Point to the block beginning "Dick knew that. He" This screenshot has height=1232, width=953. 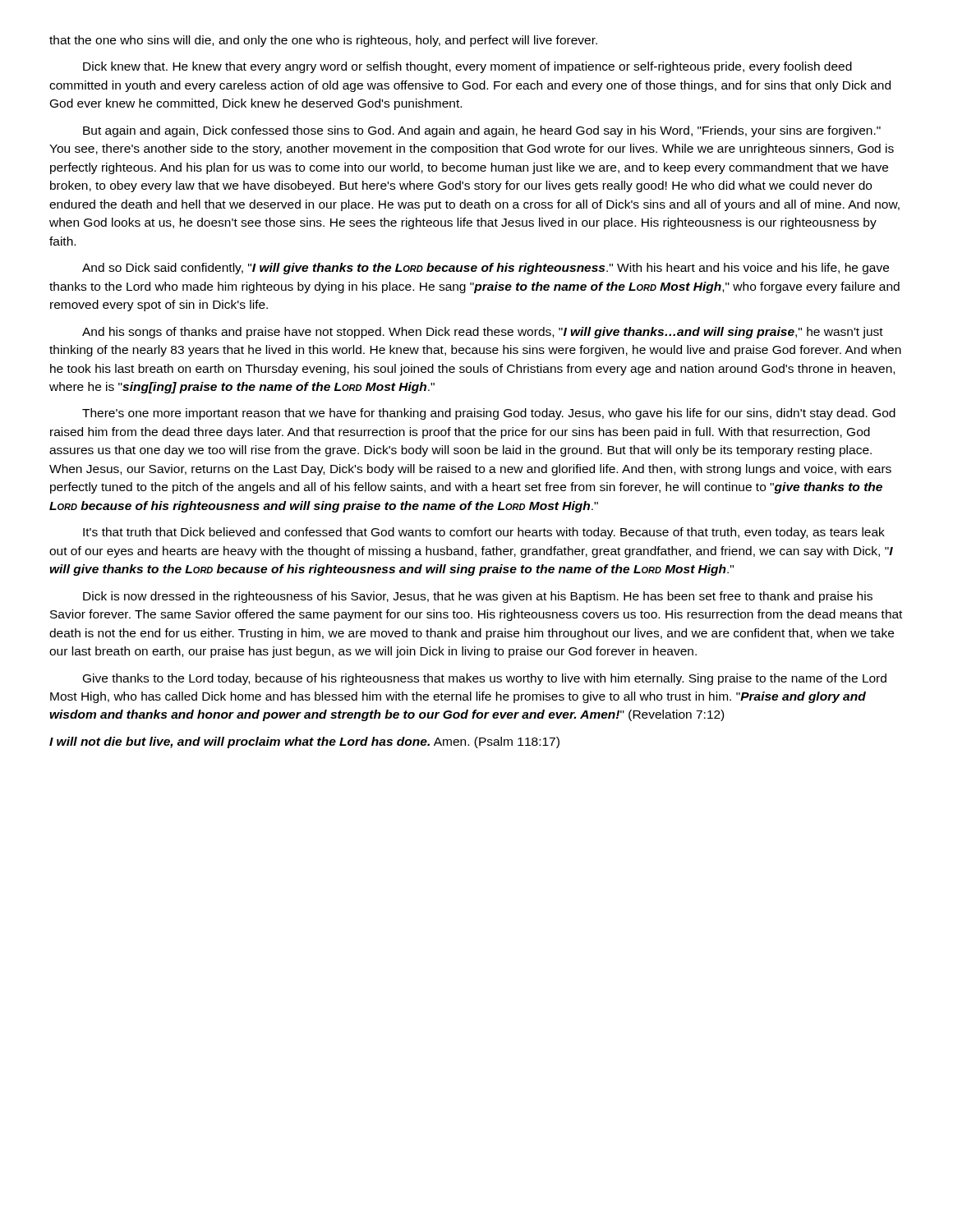pyautogui.click(x=476, y=86)
